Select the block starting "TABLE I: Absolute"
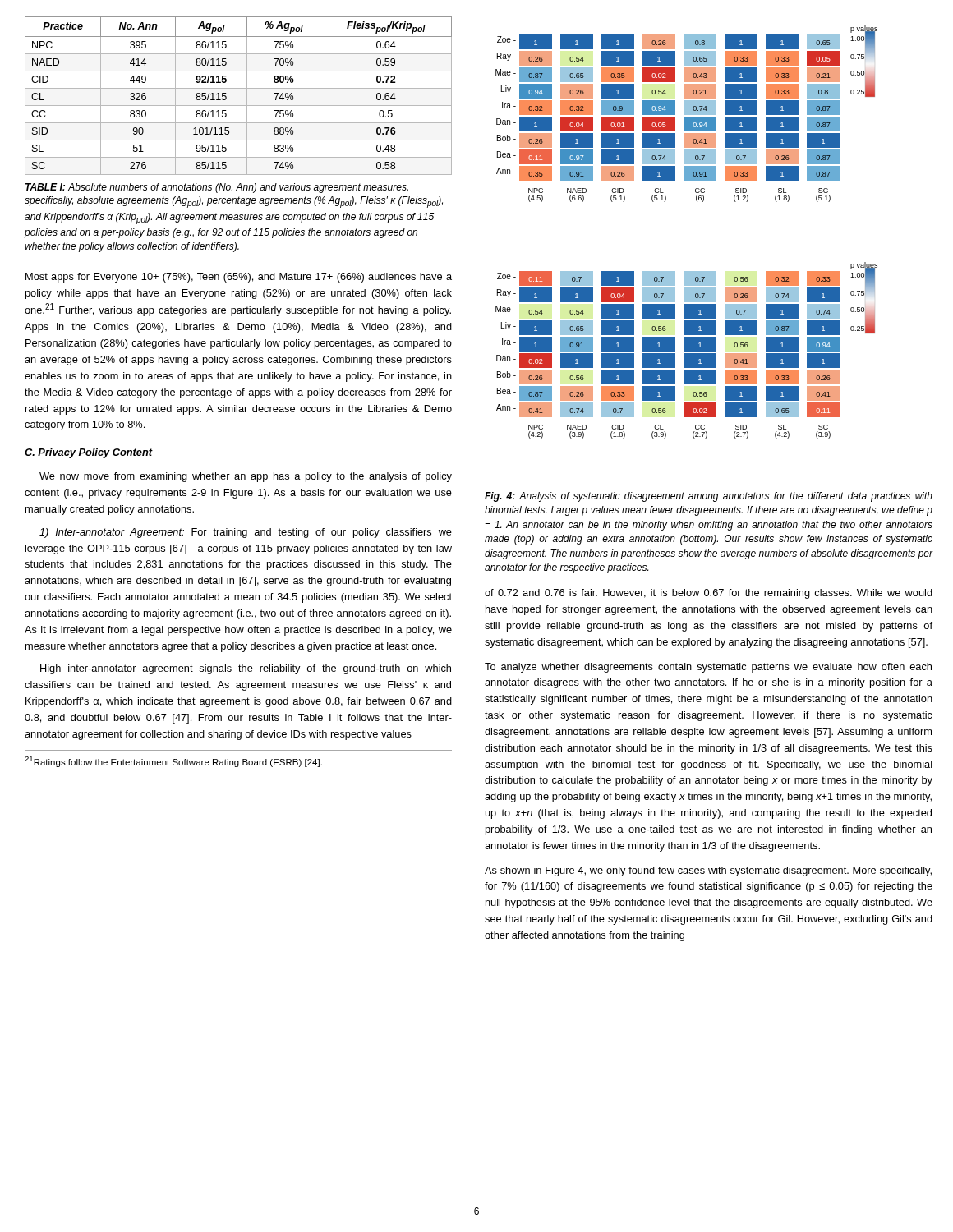 tap(234, 217)
